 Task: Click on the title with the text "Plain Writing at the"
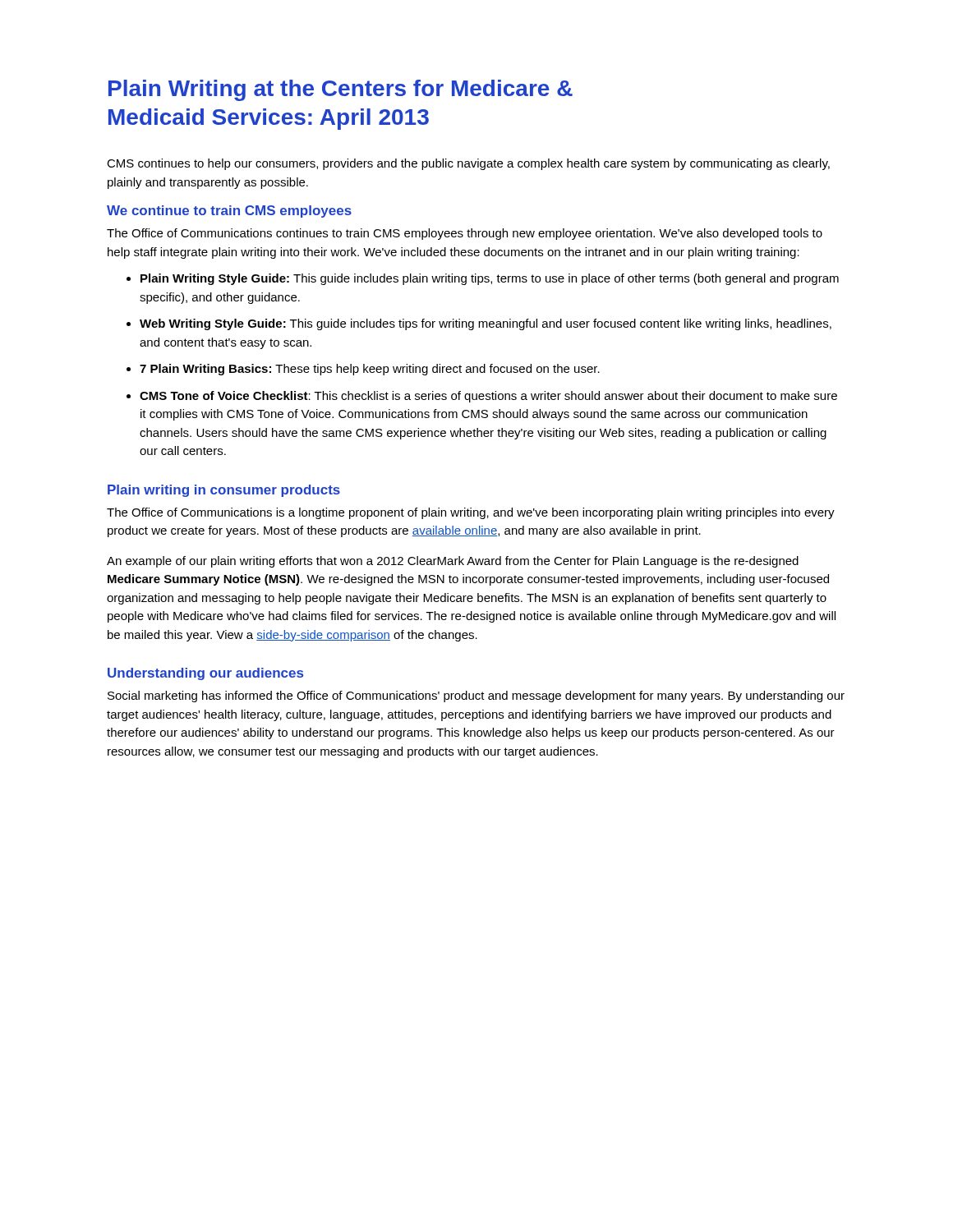[x=476, y=103]
